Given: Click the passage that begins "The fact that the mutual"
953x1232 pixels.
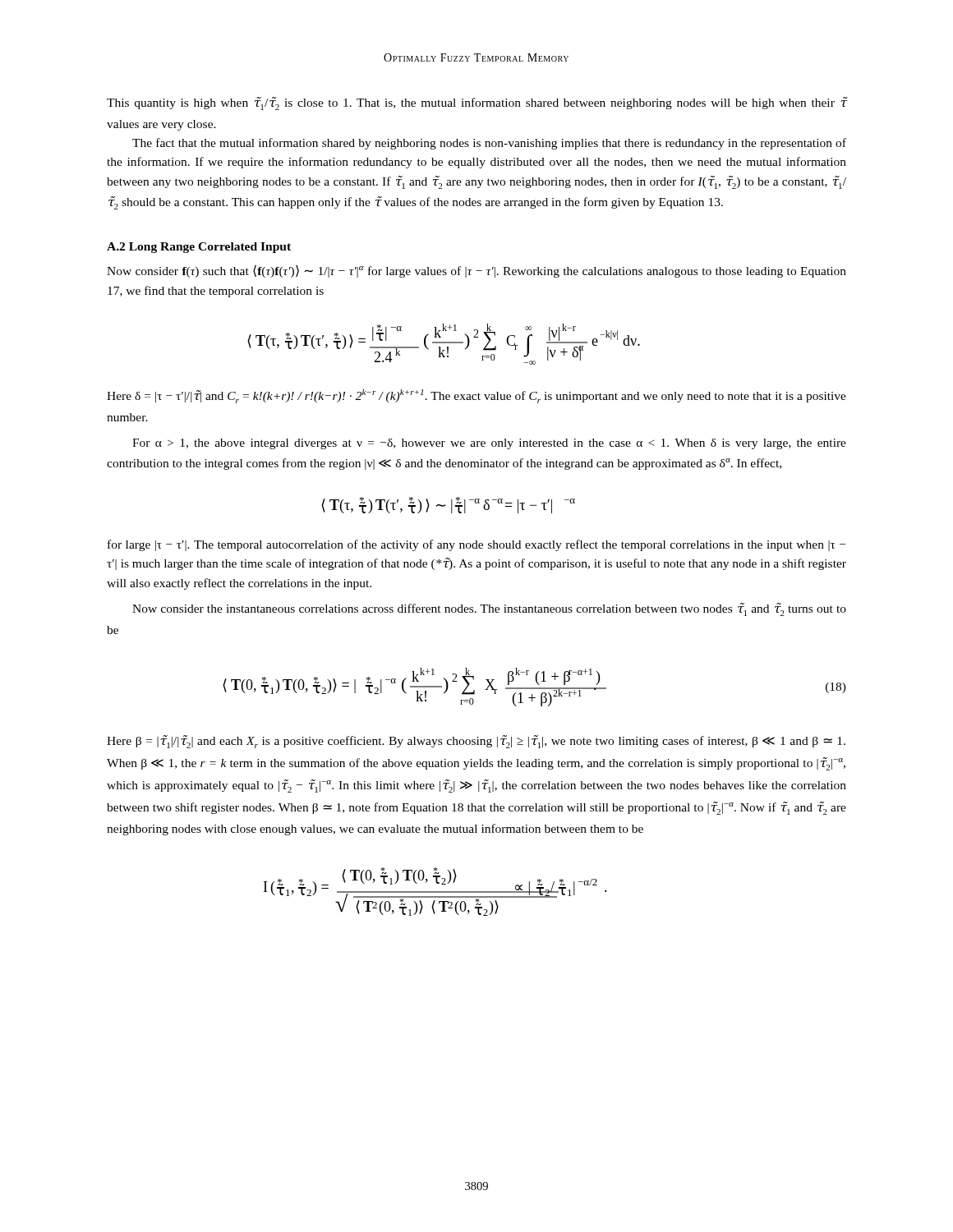Looking at the screenshot, I should tap(476, 174).
